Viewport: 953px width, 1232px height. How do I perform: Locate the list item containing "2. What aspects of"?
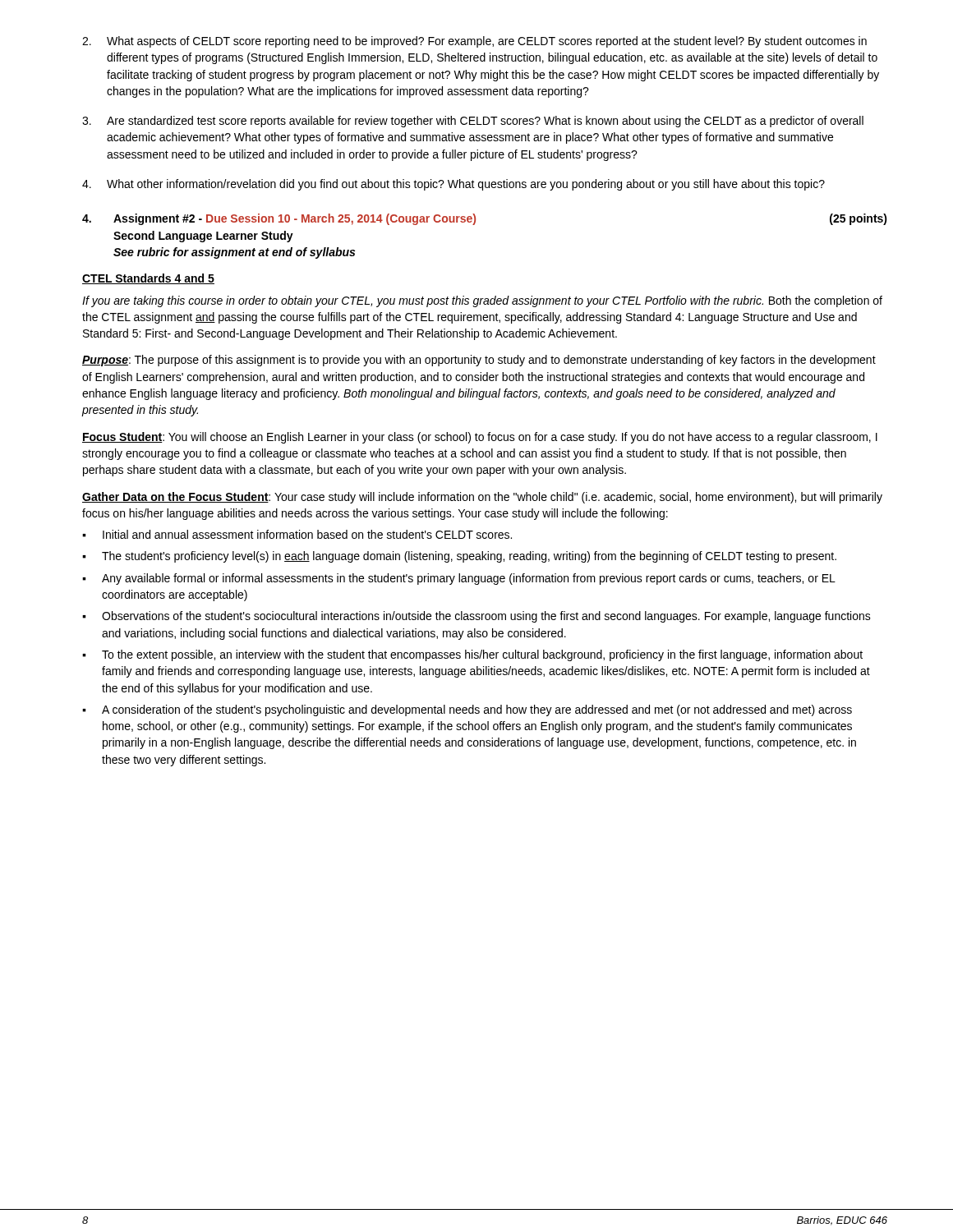point(485,66)
